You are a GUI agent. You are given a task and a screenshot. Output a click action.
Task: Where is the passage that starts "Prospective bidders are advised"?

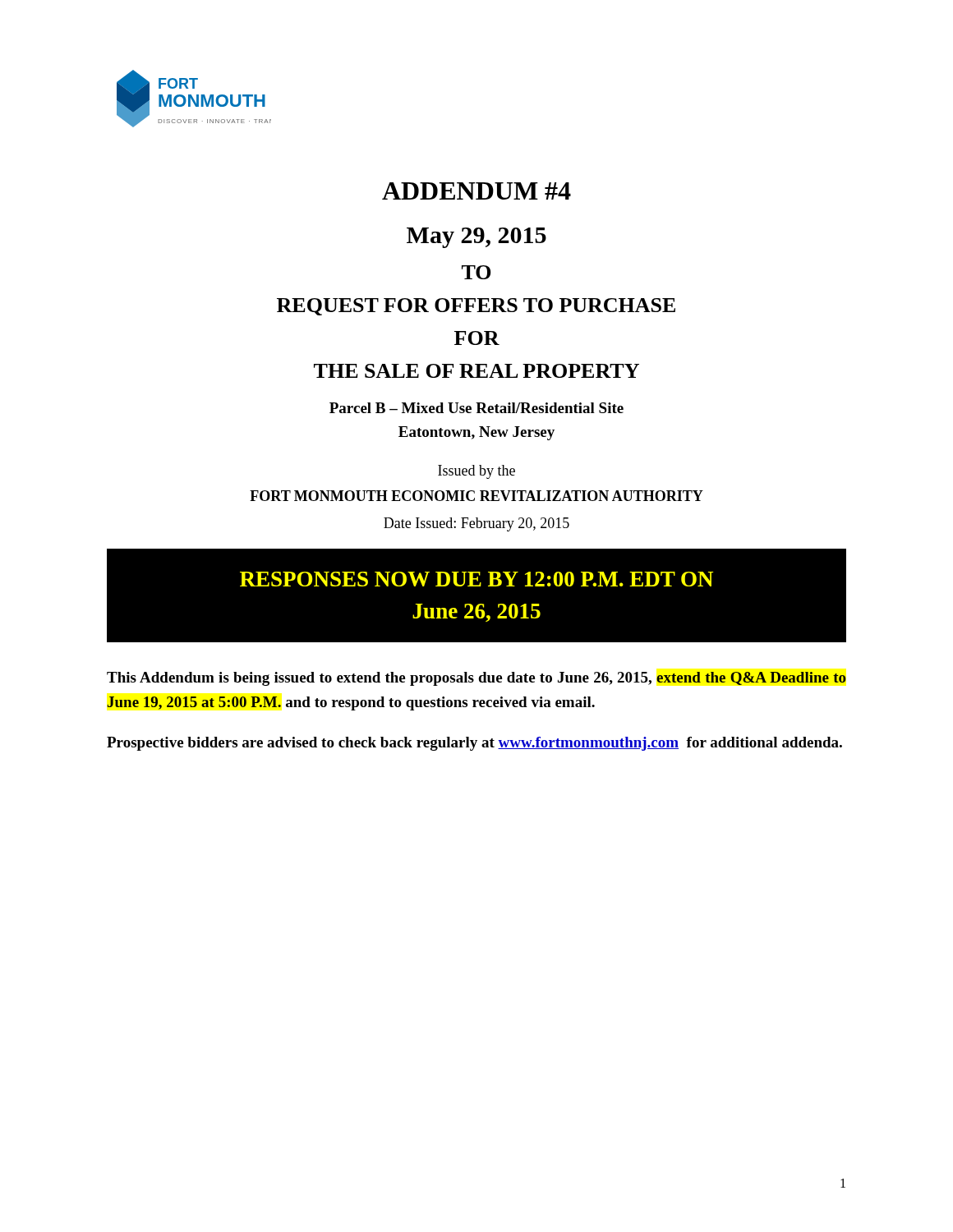[x=475, y=742]
